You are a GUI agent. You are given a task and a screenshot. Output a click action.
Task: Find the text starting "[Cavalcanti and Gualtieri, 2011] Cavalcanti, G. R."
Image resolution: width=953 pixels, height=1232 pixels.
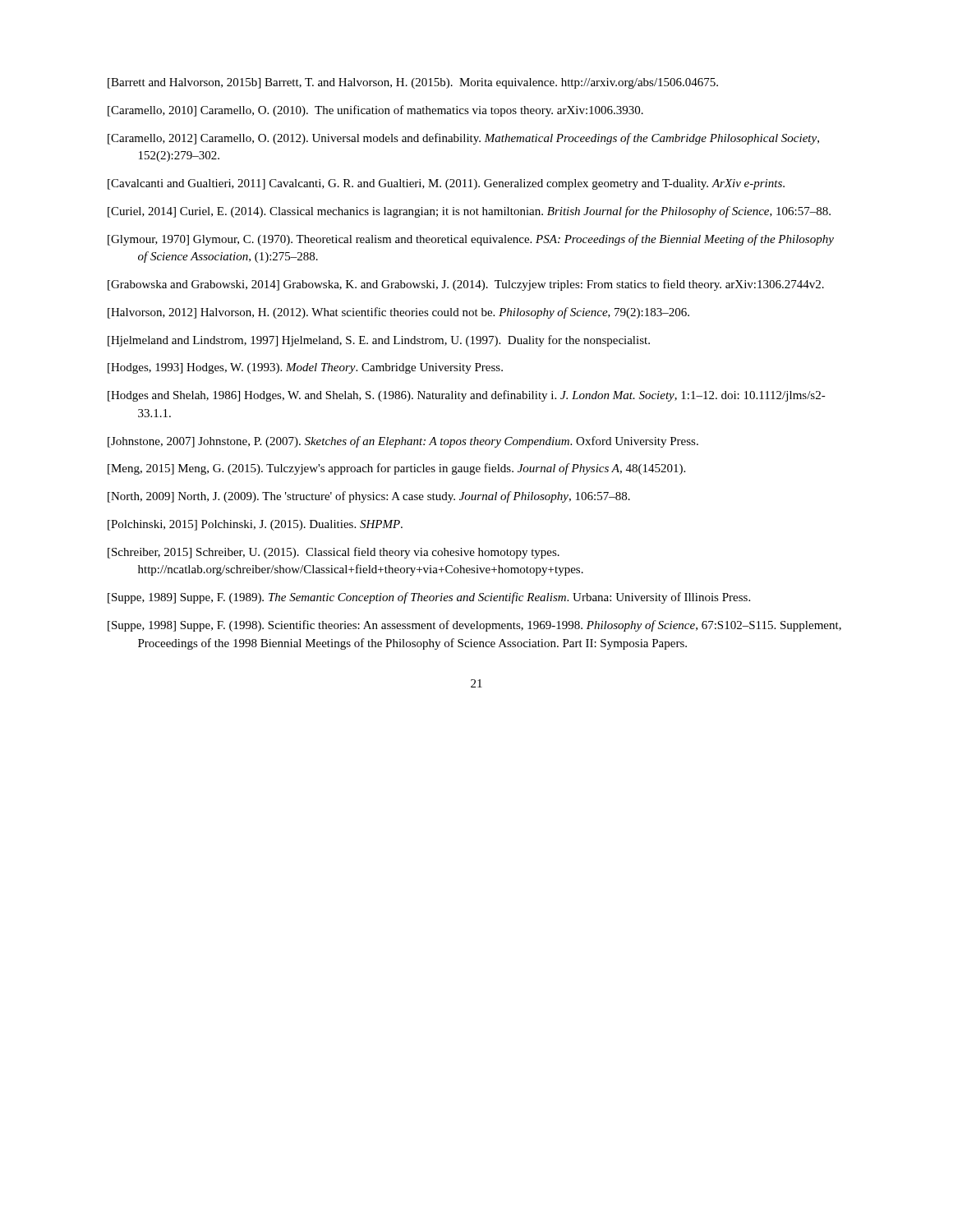tap(446, 183)
